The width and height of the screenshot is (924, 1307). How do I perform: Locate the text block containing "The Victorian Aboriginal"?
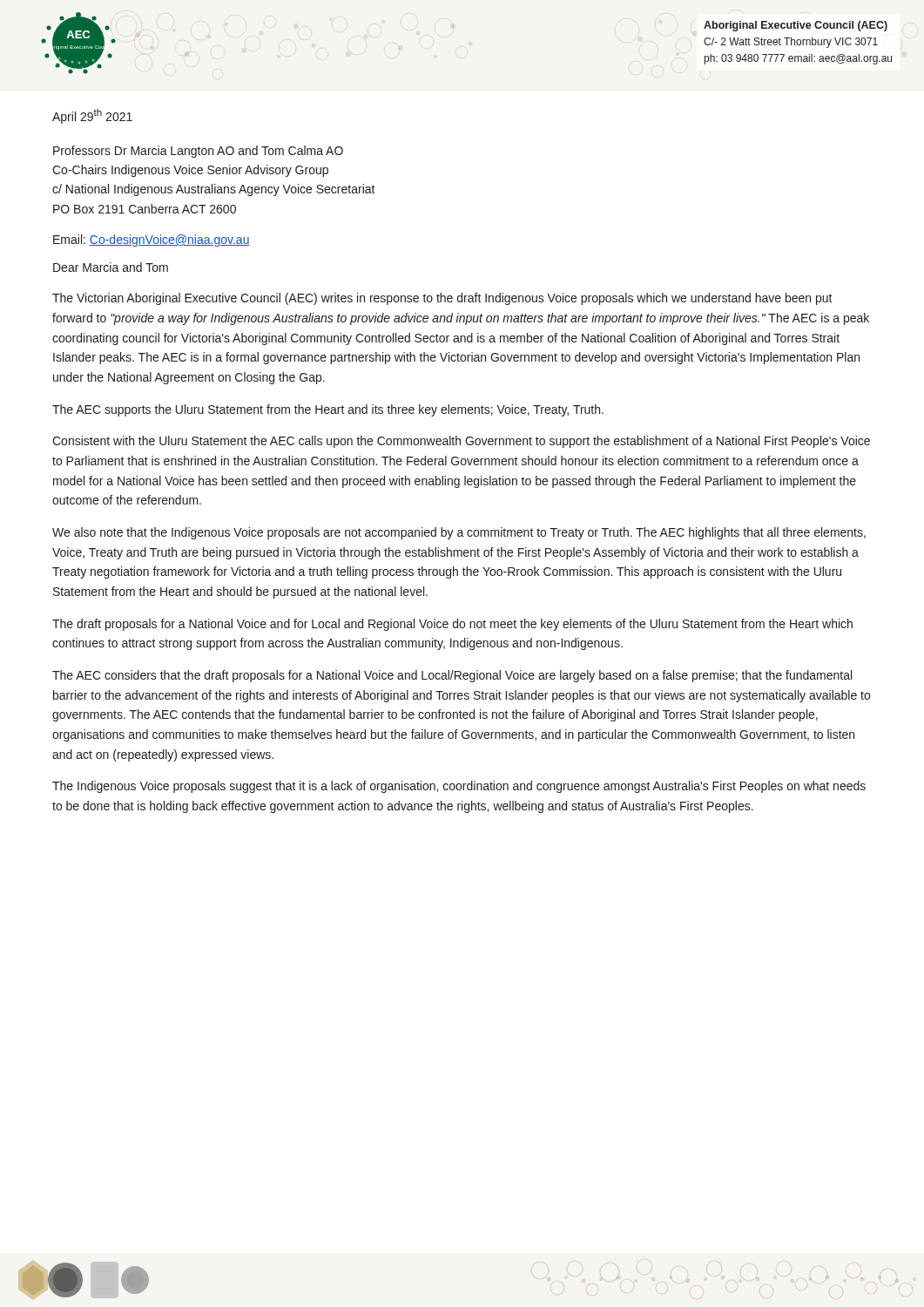click(461, 338)
